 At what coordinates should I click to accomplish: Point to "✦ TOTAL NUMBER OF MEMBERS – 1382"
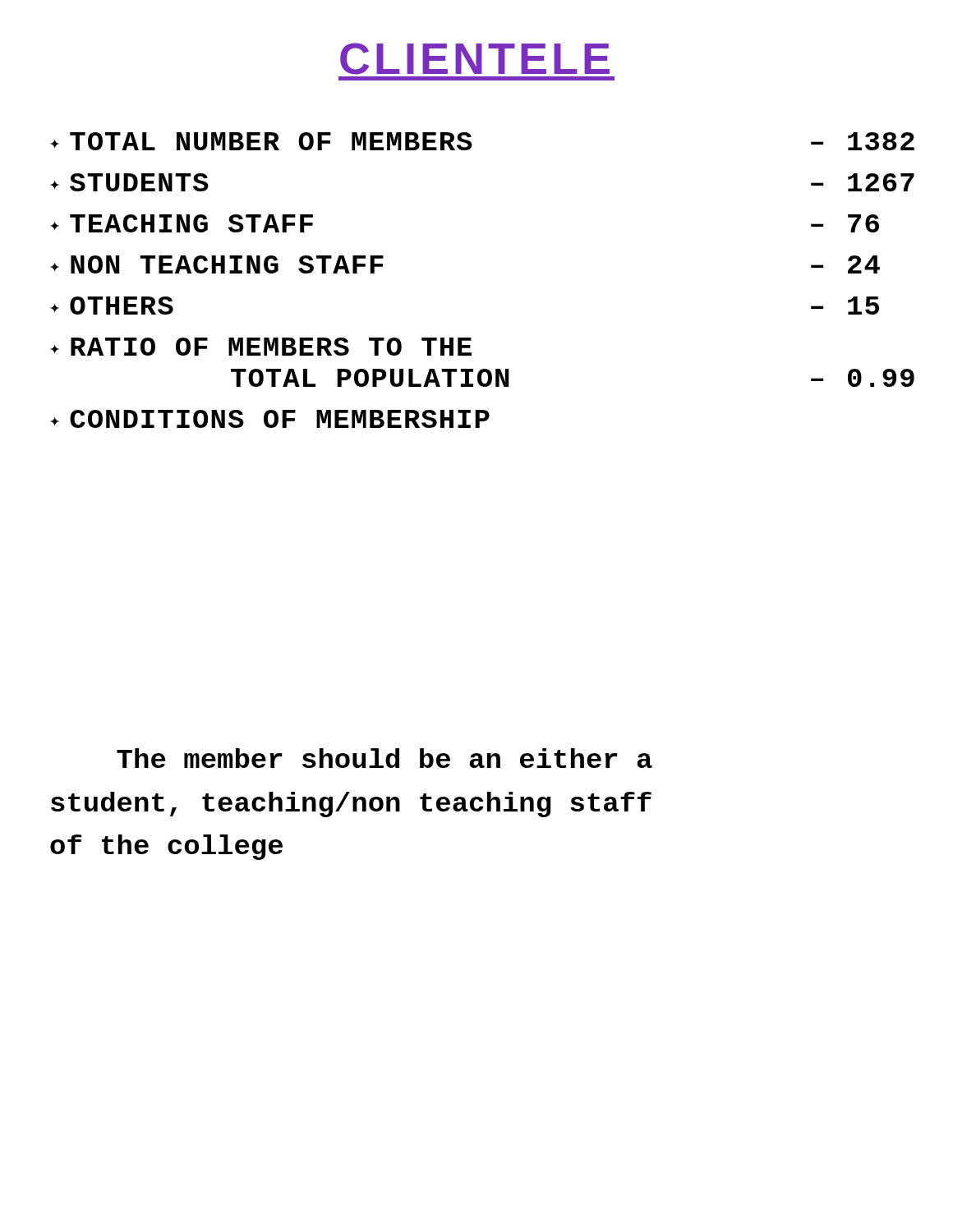click(98, 143)
